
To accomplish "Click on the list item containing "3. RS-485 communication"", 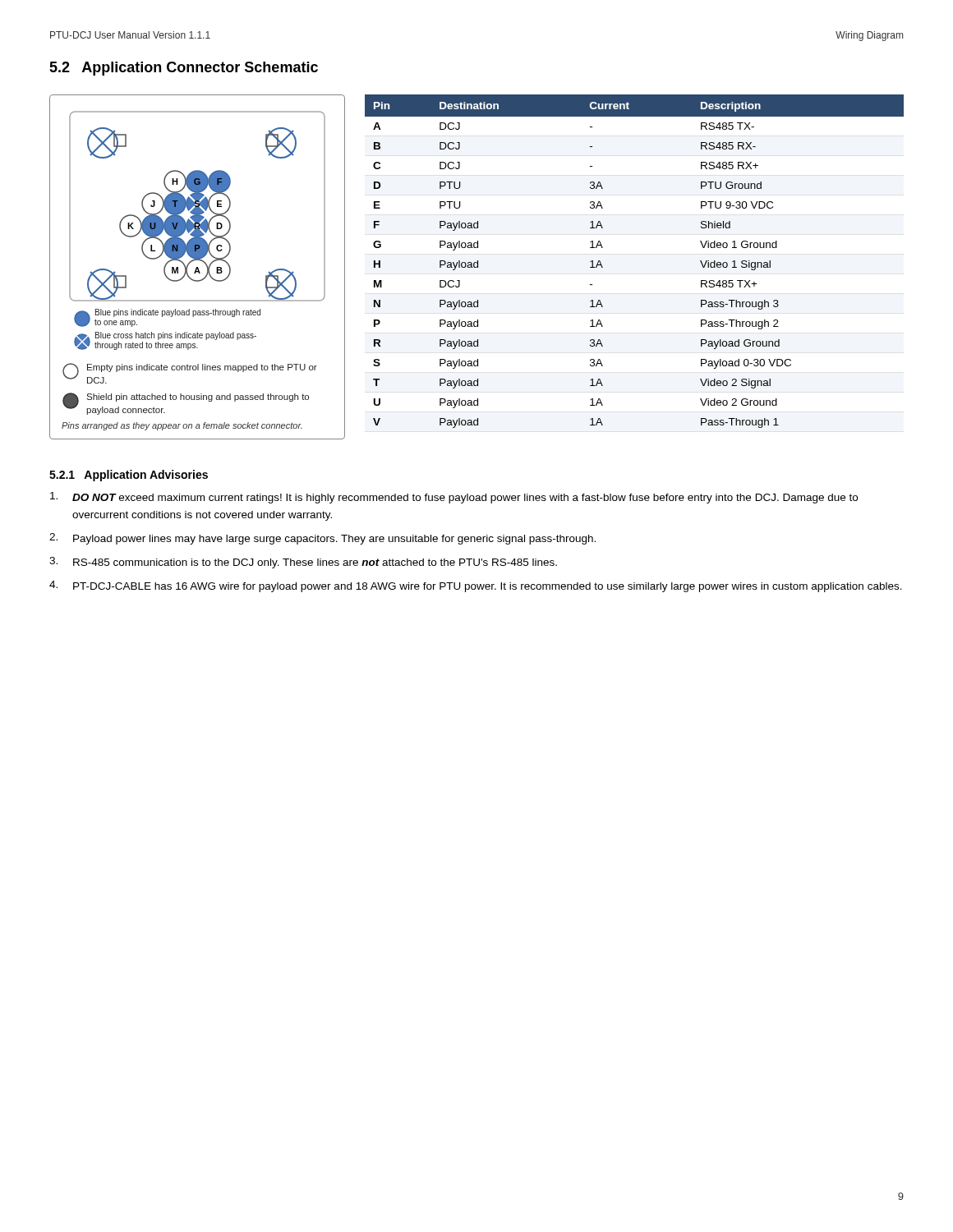I will click(304, 563).
